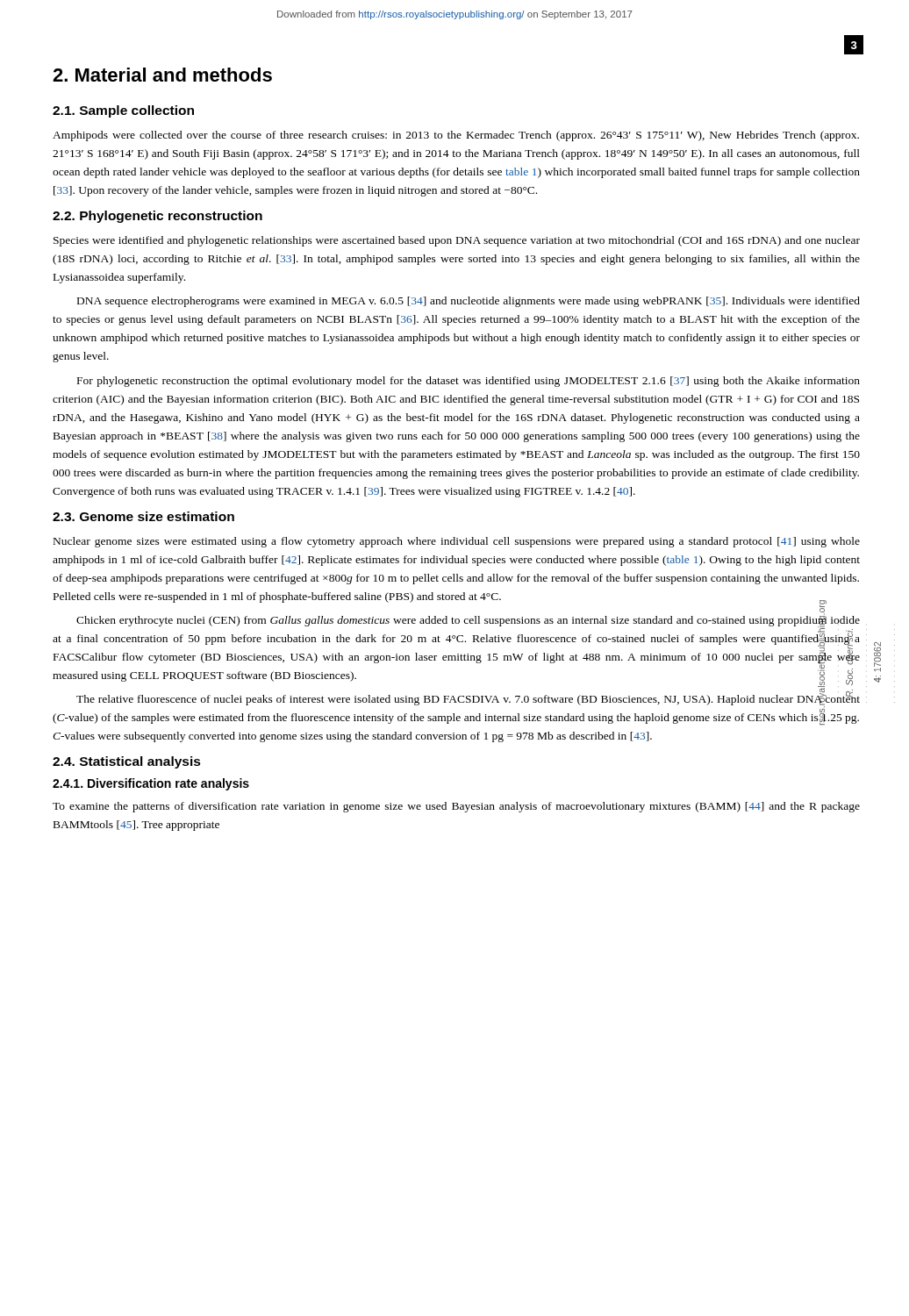
Task: Click where it says "2. Material and methods"
Action: click(163, 75)
